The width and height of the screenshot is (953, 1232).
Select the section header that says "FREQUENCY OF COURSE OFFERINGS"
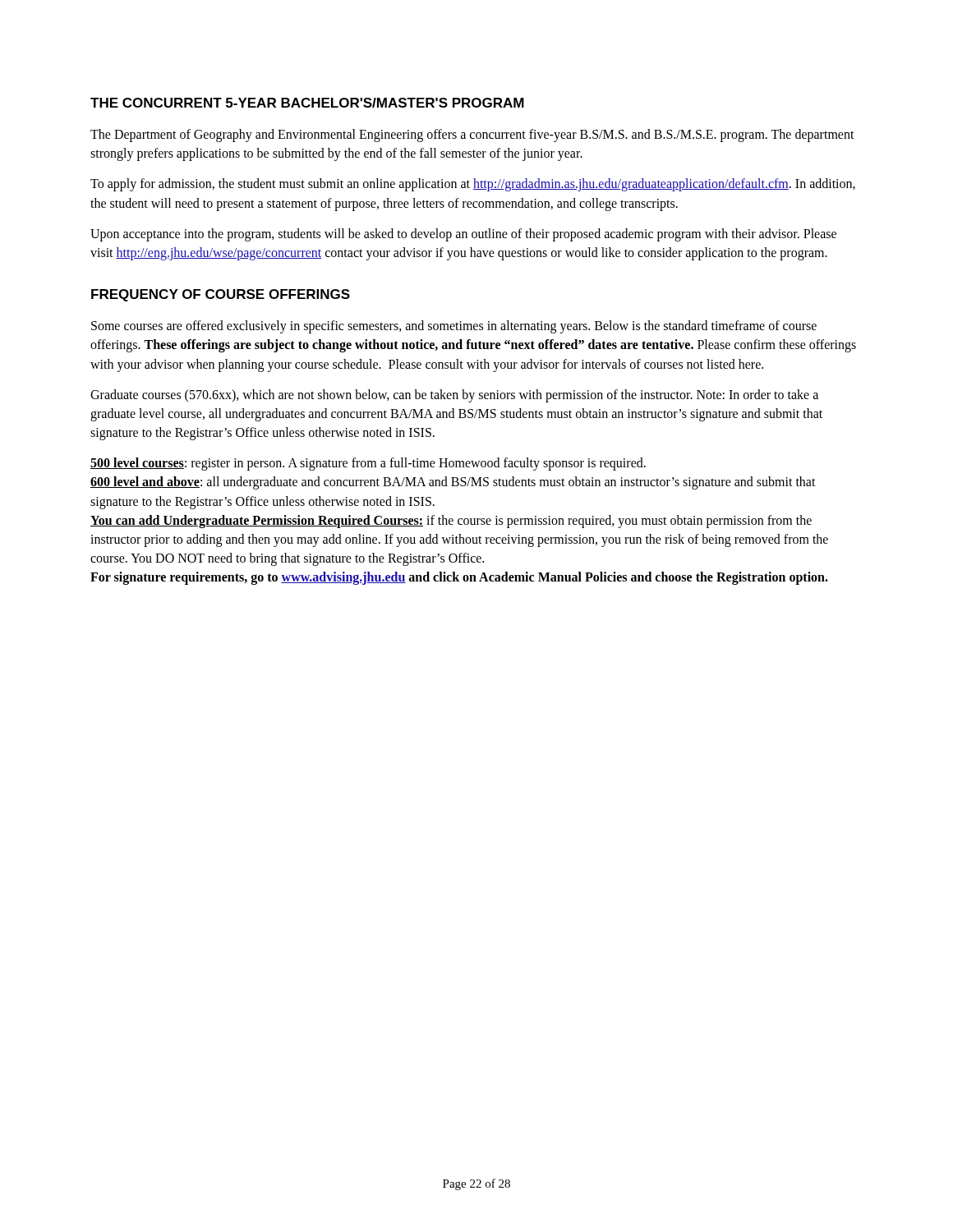[220, 295]
